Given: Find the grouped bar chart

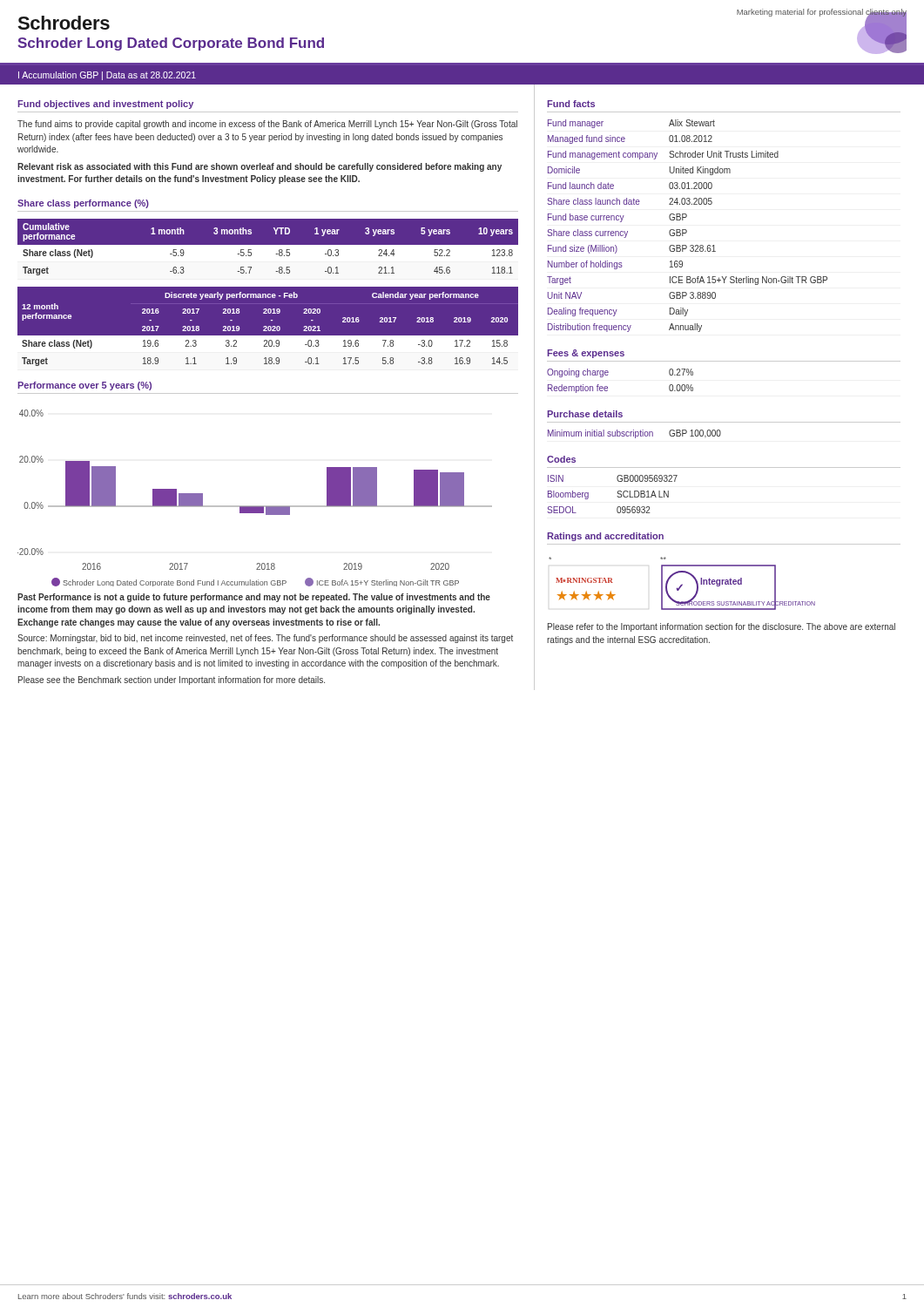Looking at the screenshot, I should 268,492.
